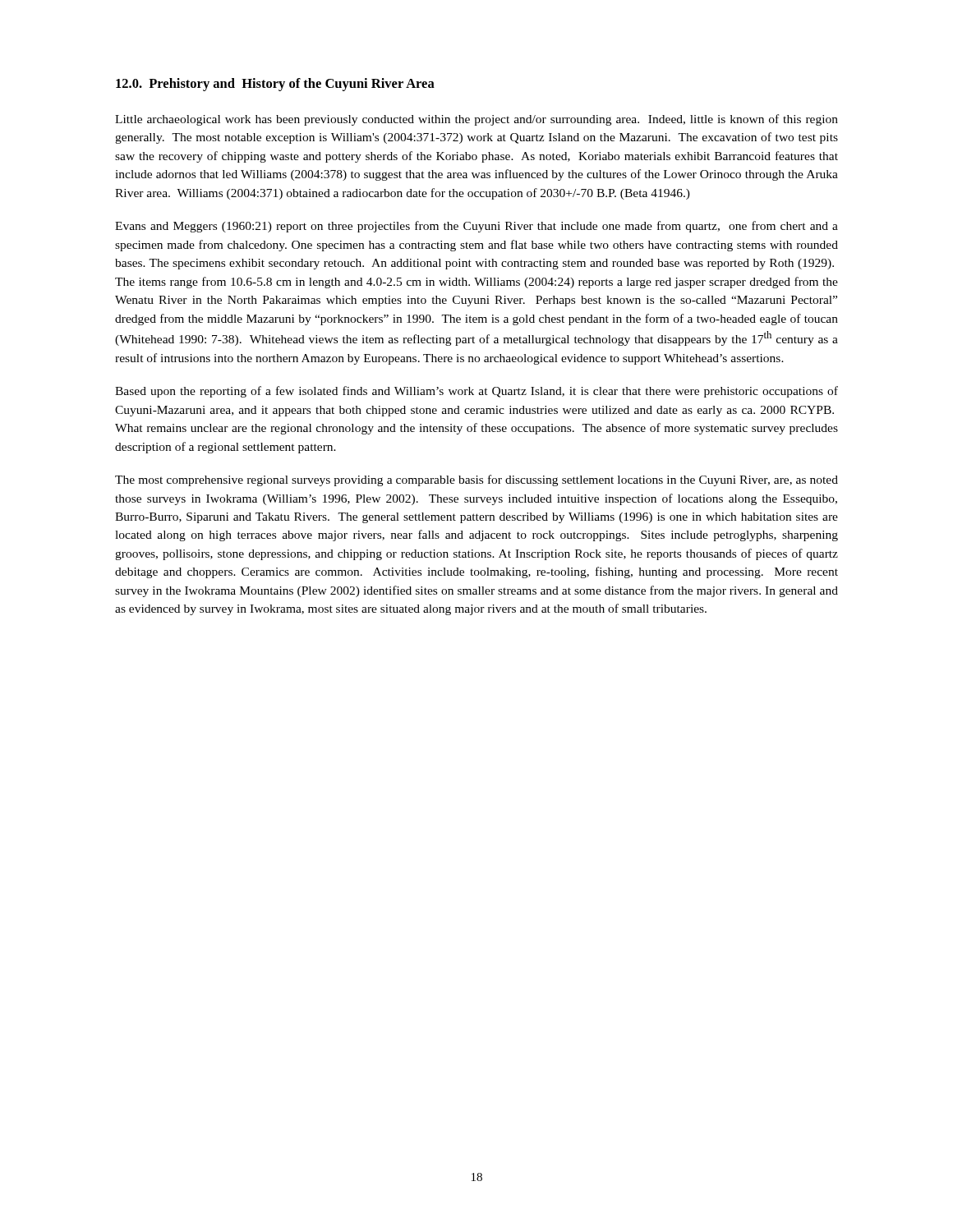Click on the passage starting "Based upon the reporting of"
The height and width of the screenshot is (1232, 953).
(x=476, y=418)
